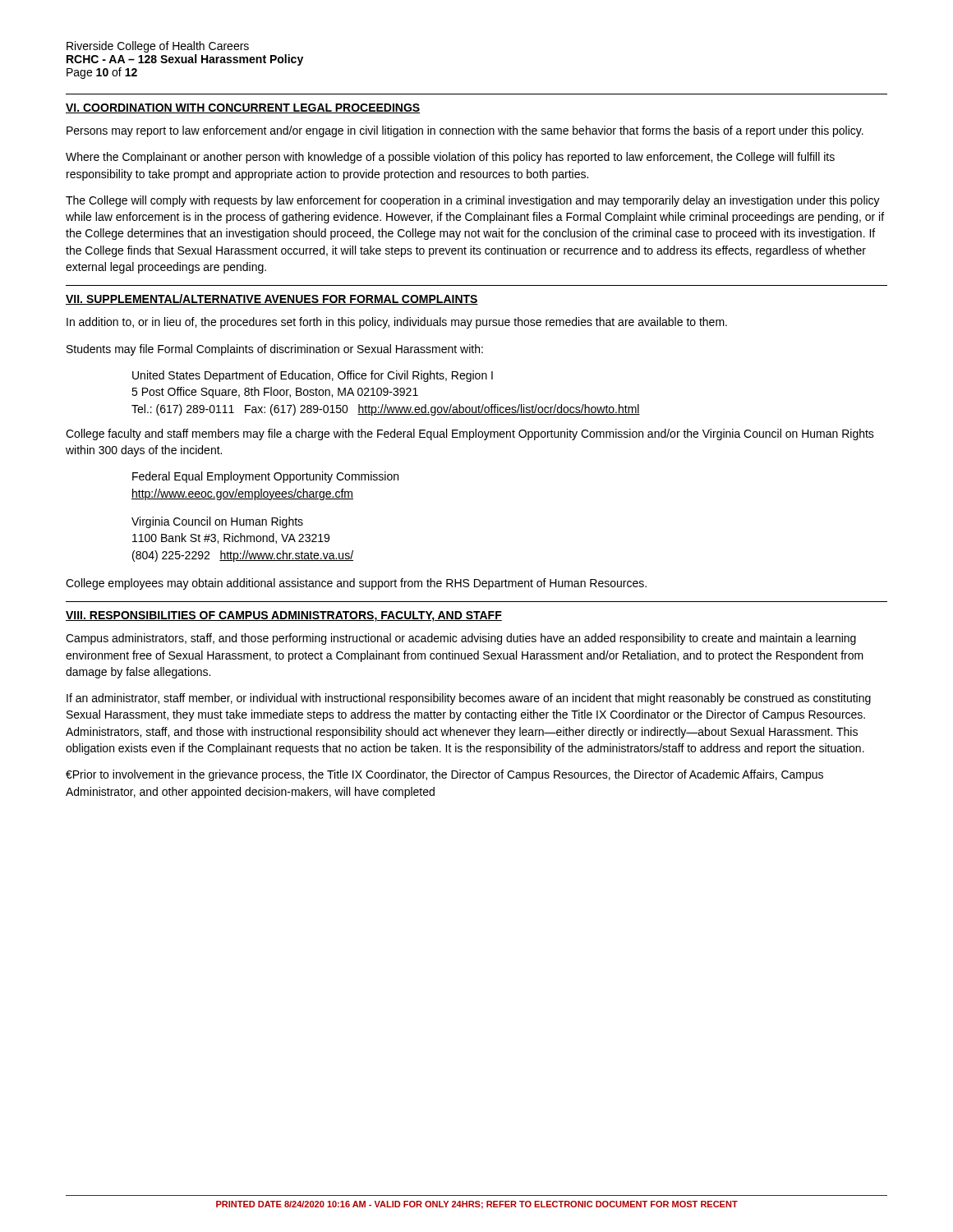The height and width of the screenshot is (1232, 953).
Task: Click on the section header with the text "VI. COORDINATION WITH CONCURRENT LEGAL PROCEEDINGS"
Action: (x=476, y=104)
